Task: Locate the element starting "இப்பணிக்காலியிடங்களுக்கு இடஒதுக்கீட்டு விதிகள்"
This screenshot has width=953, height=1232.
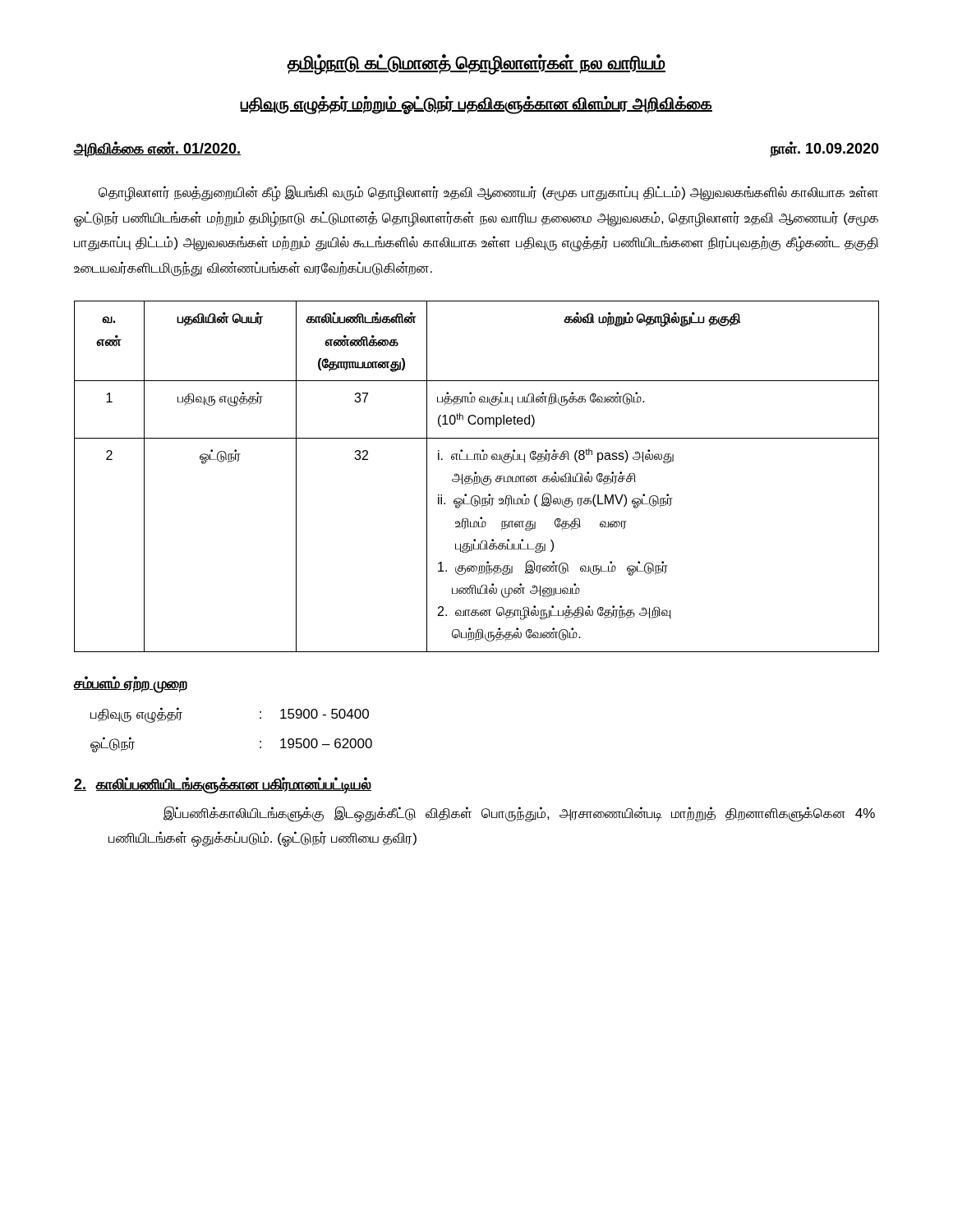Action: point(494,826)
